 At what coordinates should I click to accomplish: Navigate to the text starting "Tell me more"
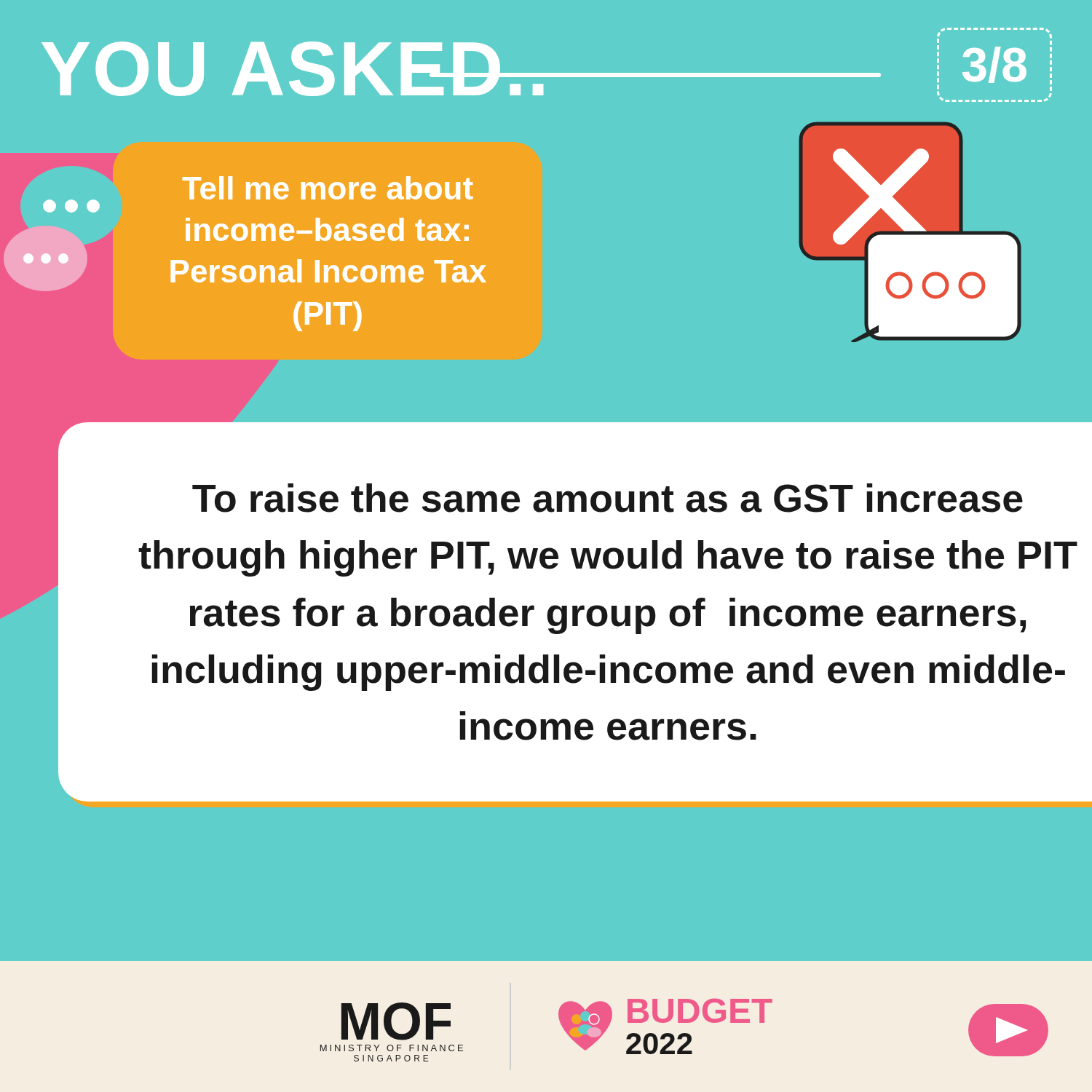pos(328,251)
